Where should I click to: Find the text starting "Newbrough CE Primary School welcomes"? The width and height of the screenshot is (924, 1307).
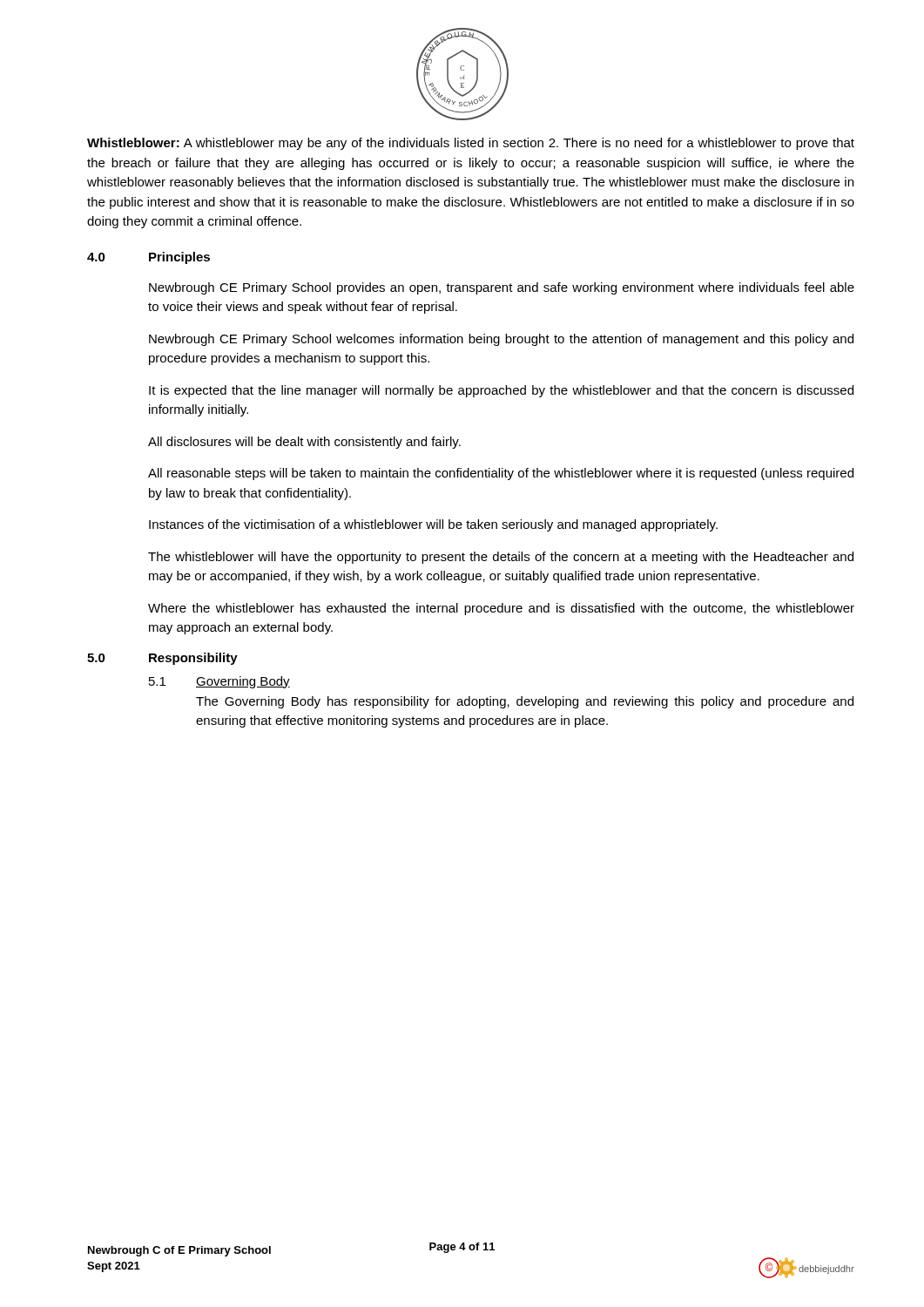501,348
